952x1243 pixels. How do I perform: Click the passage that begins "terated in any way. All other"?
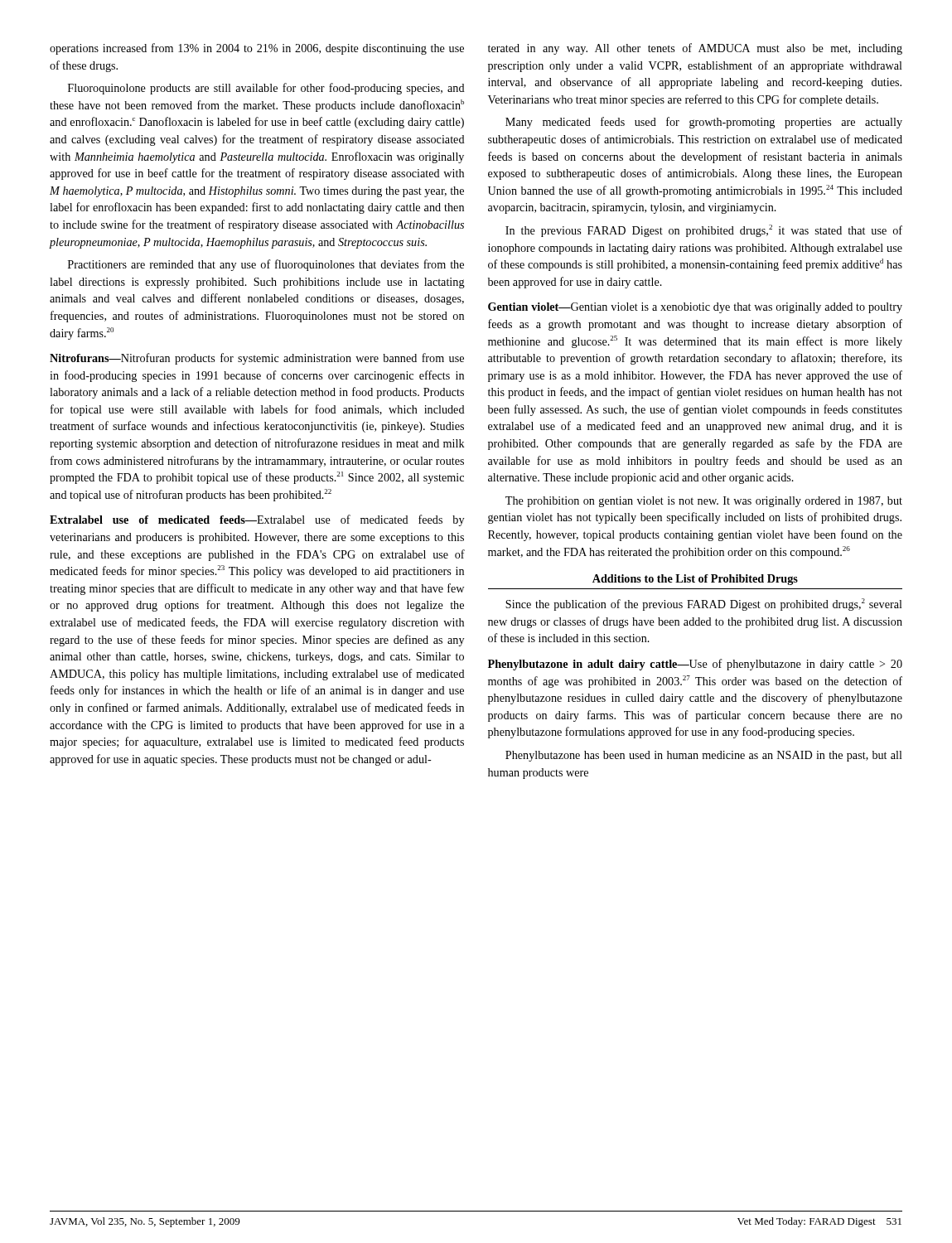coord(695,165)
